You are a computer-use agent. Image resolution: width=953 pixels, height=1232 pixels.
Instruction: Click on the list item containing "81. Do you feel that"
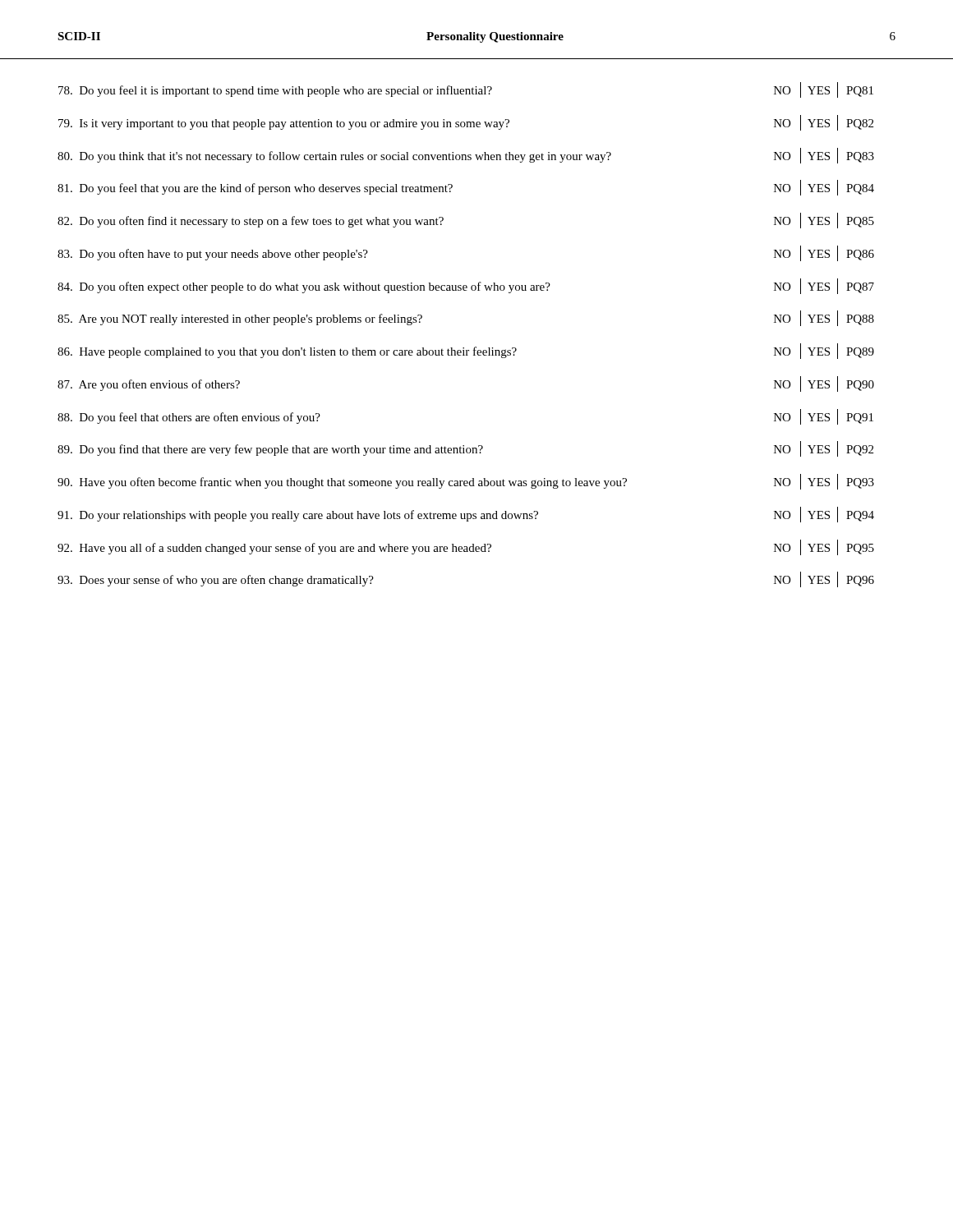point(253,187)
